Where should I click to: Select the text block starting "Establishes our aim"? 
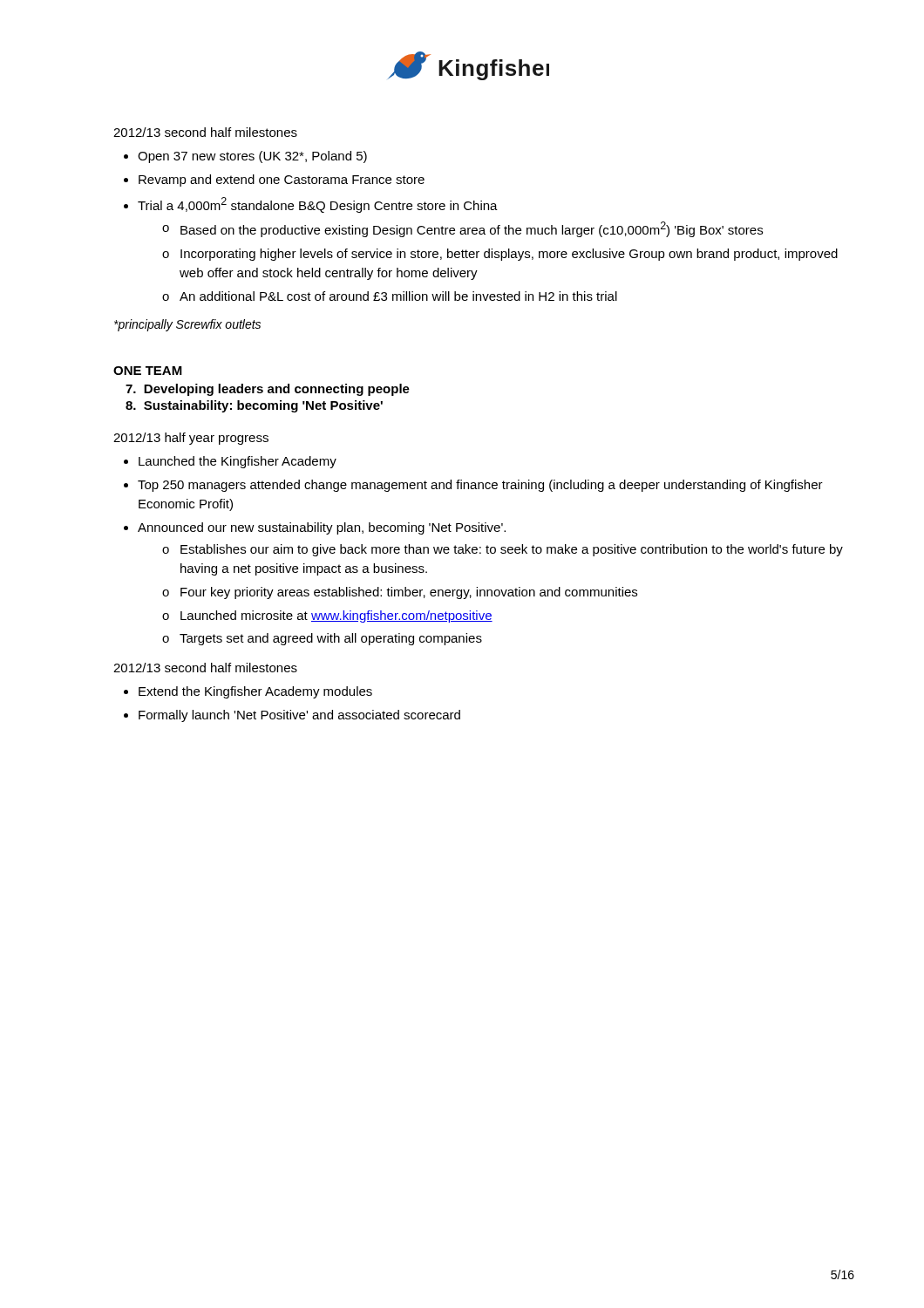511,559
